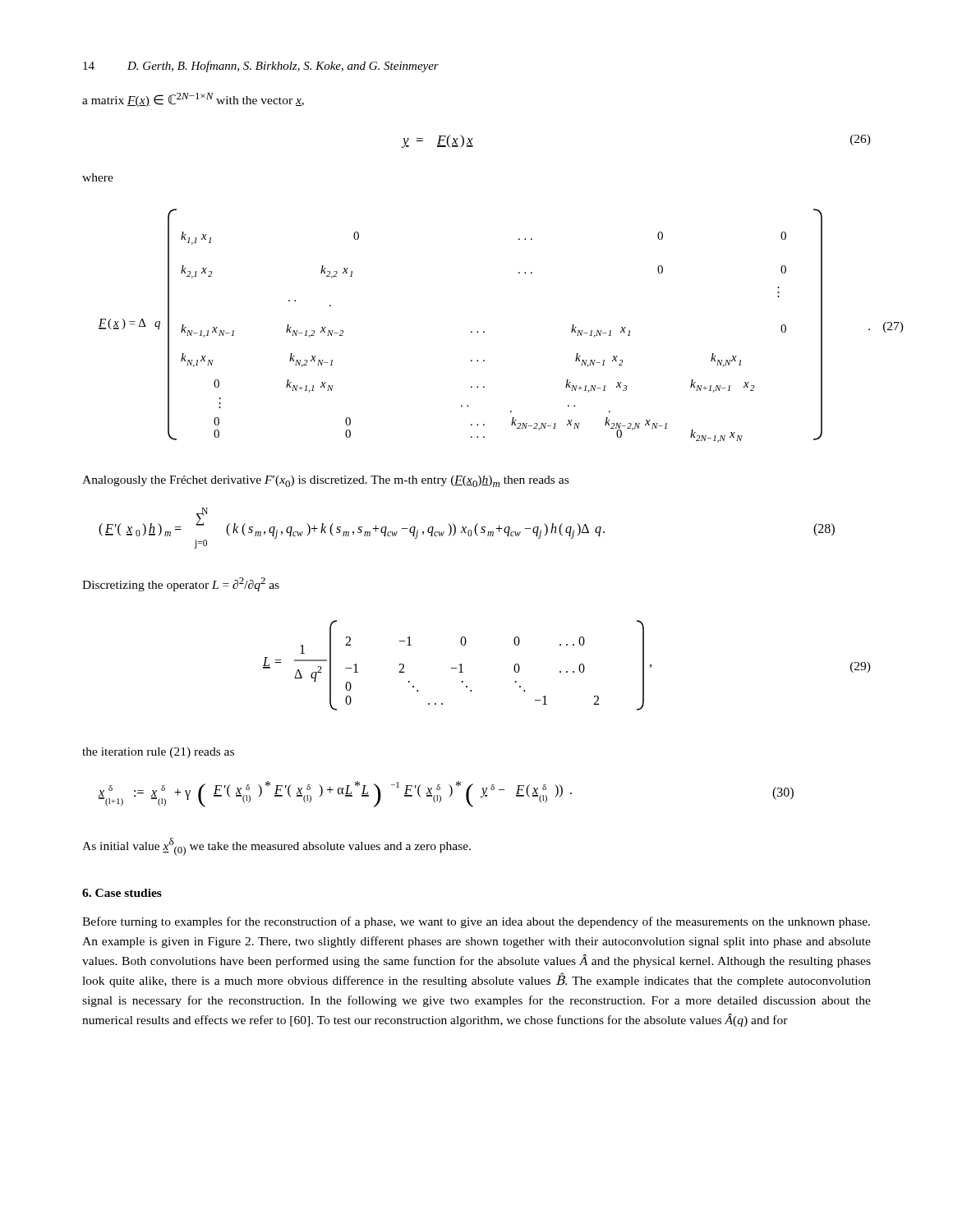Image resolution: width=953 pixels, height=1232 pixels.
Task: Click on the region starting ".lm { font-family:"
Action: (567, 664)
